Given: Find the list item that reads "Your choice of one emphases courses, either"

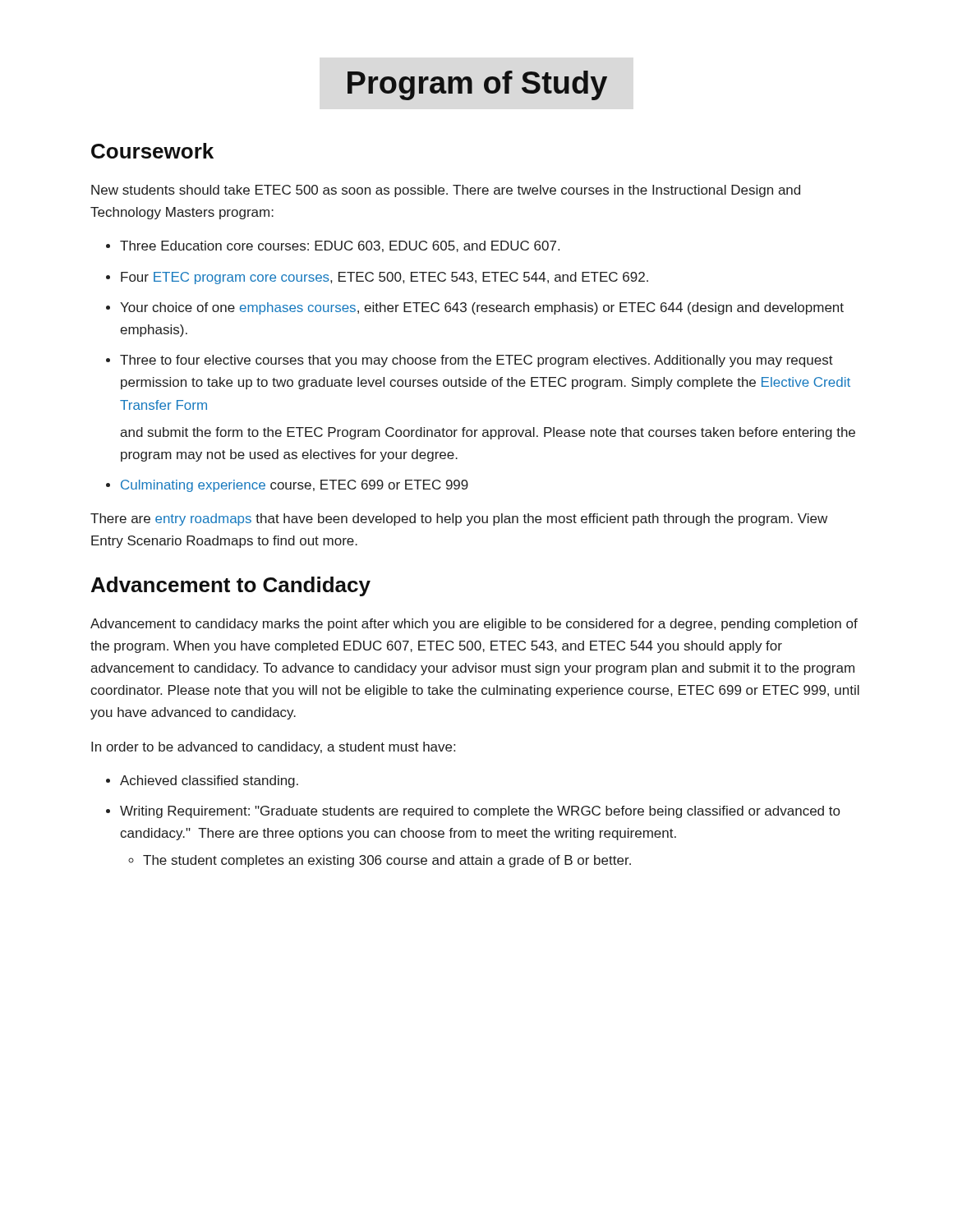Looking at the screenshot, I should (x=482, y=319).
